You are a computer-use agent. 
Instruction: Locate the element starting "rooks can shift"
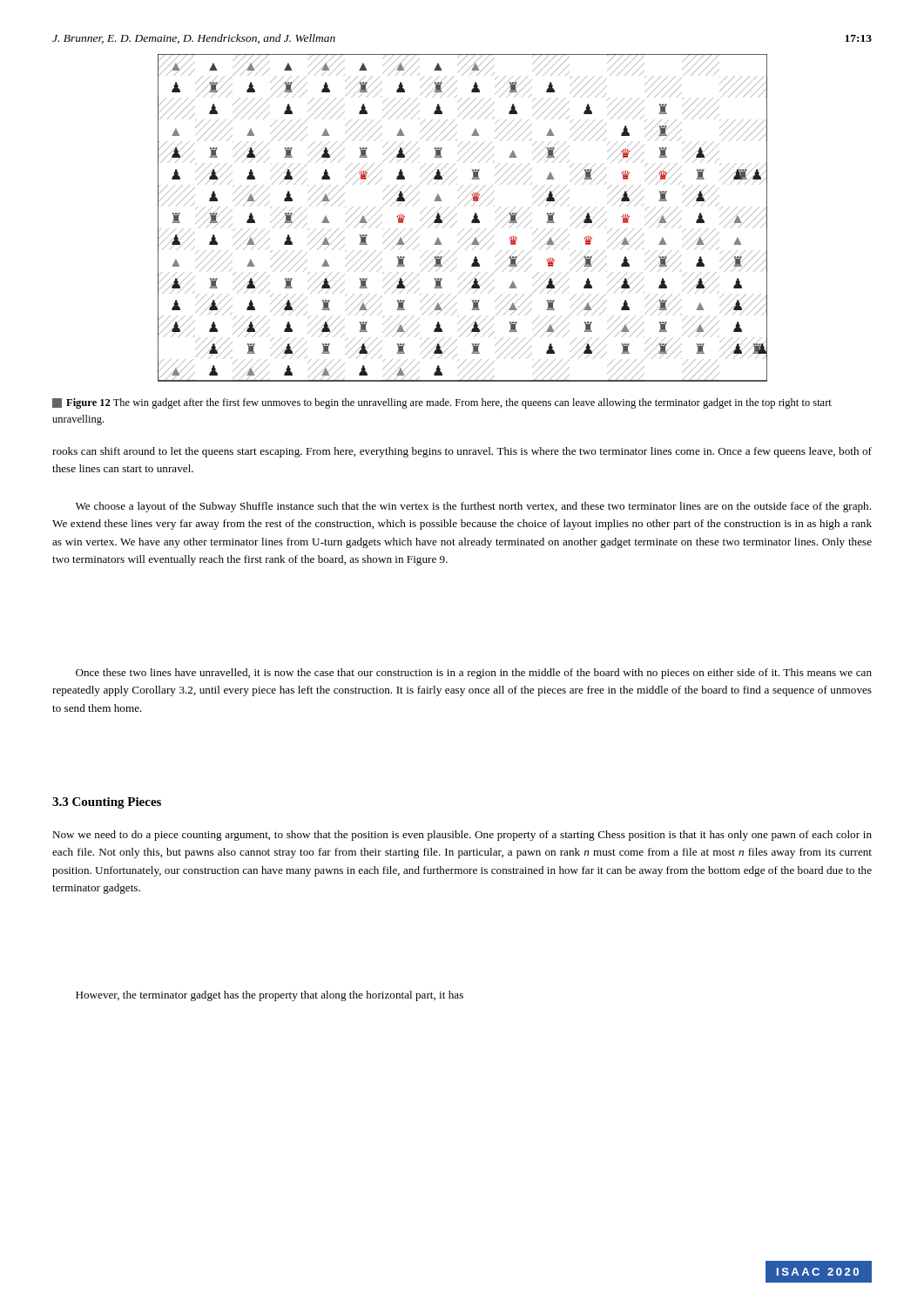(462, 460)
